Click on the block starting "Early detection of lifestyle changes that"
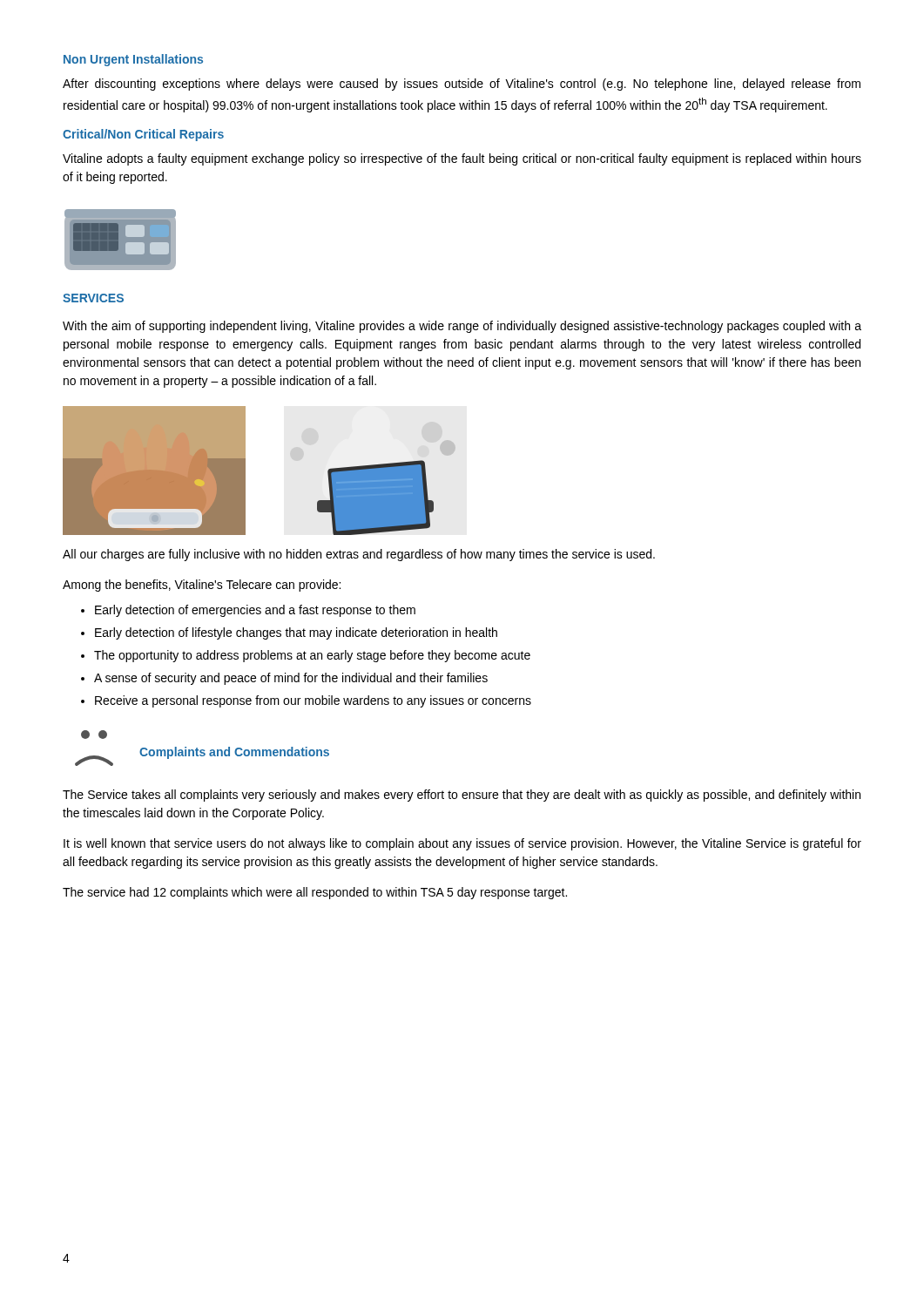This screenshot has width=924, height=1307. pyautogui.click(x=296, y=632)
